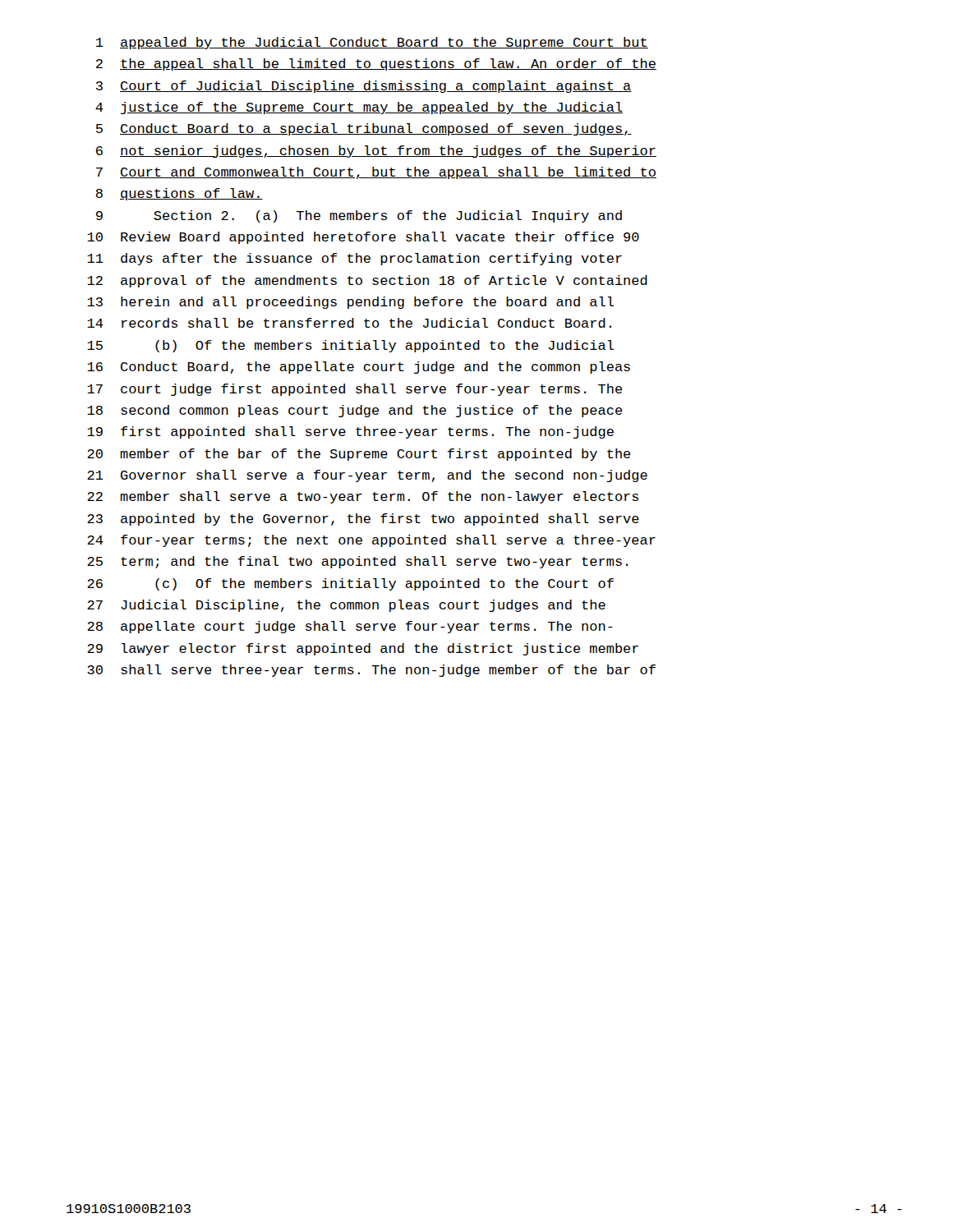
Task: Find the block on this page that starts "4 justice of the Supreme Court may be"
Action: point(344,109)
